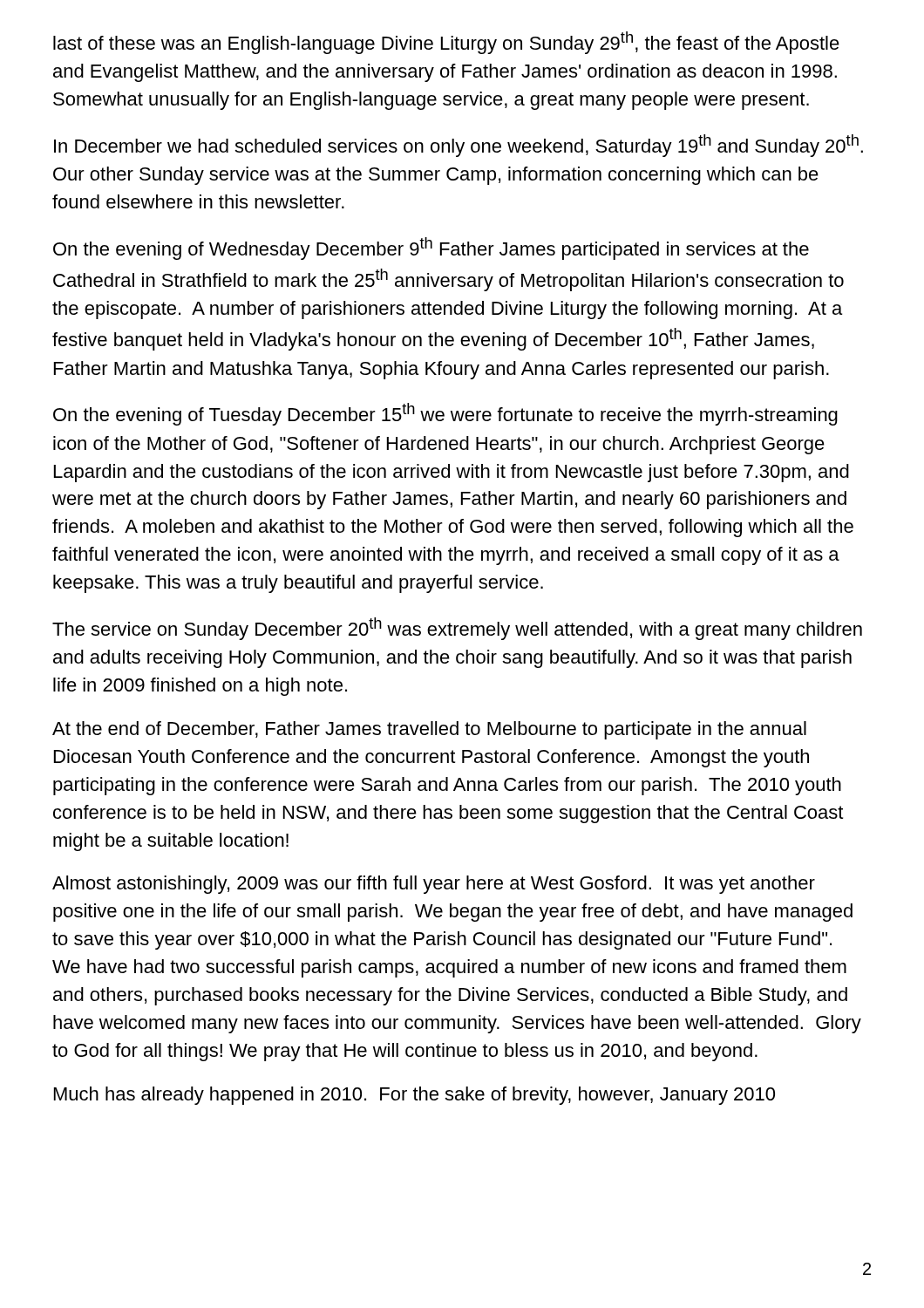Locate the element starting "In December we"
The width and height of the screenshot is (924, 1308).
tap(461, 172)
